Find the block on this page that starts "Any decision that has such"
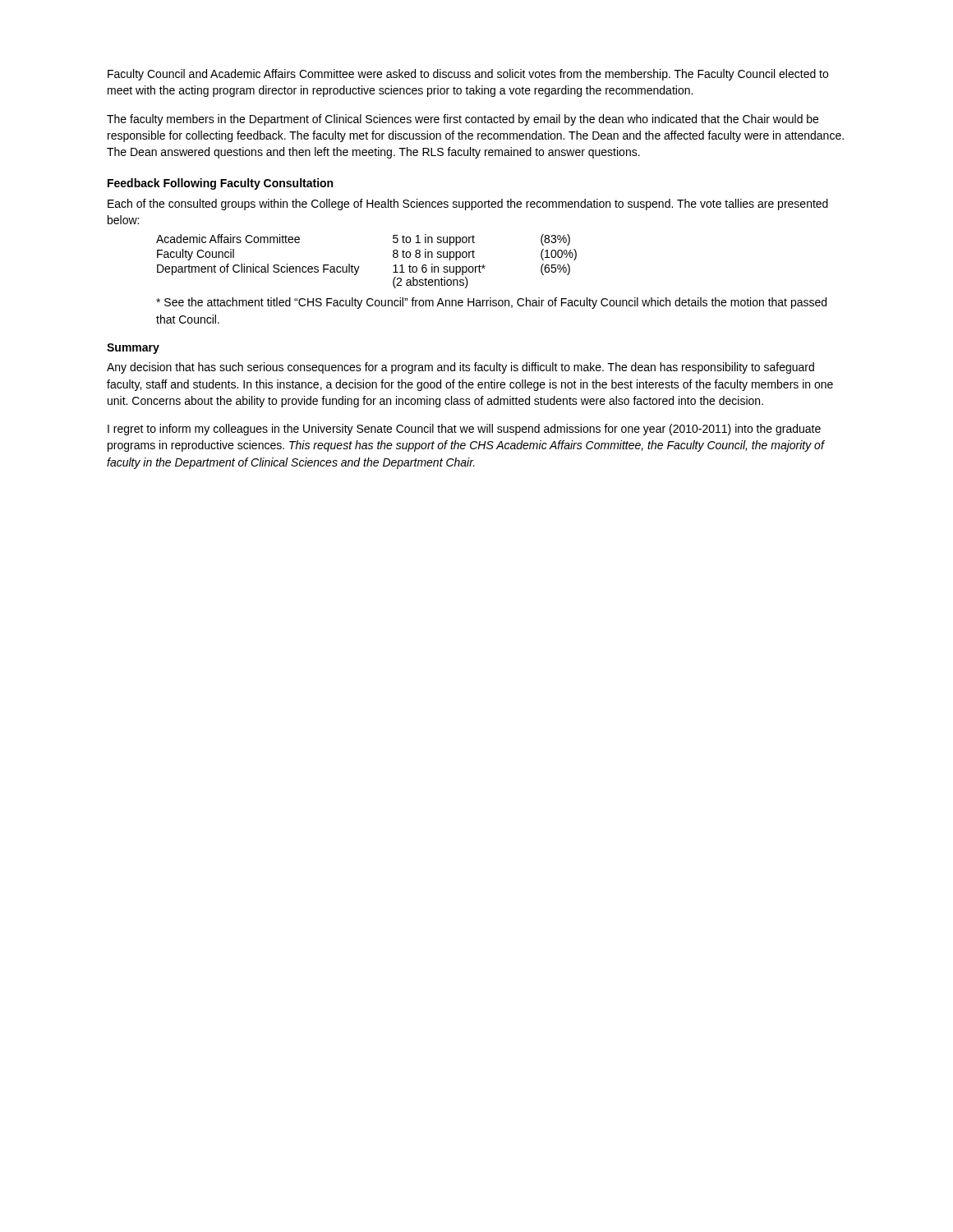The width and height of the screenshot is (953, 1232). [470, 384]
